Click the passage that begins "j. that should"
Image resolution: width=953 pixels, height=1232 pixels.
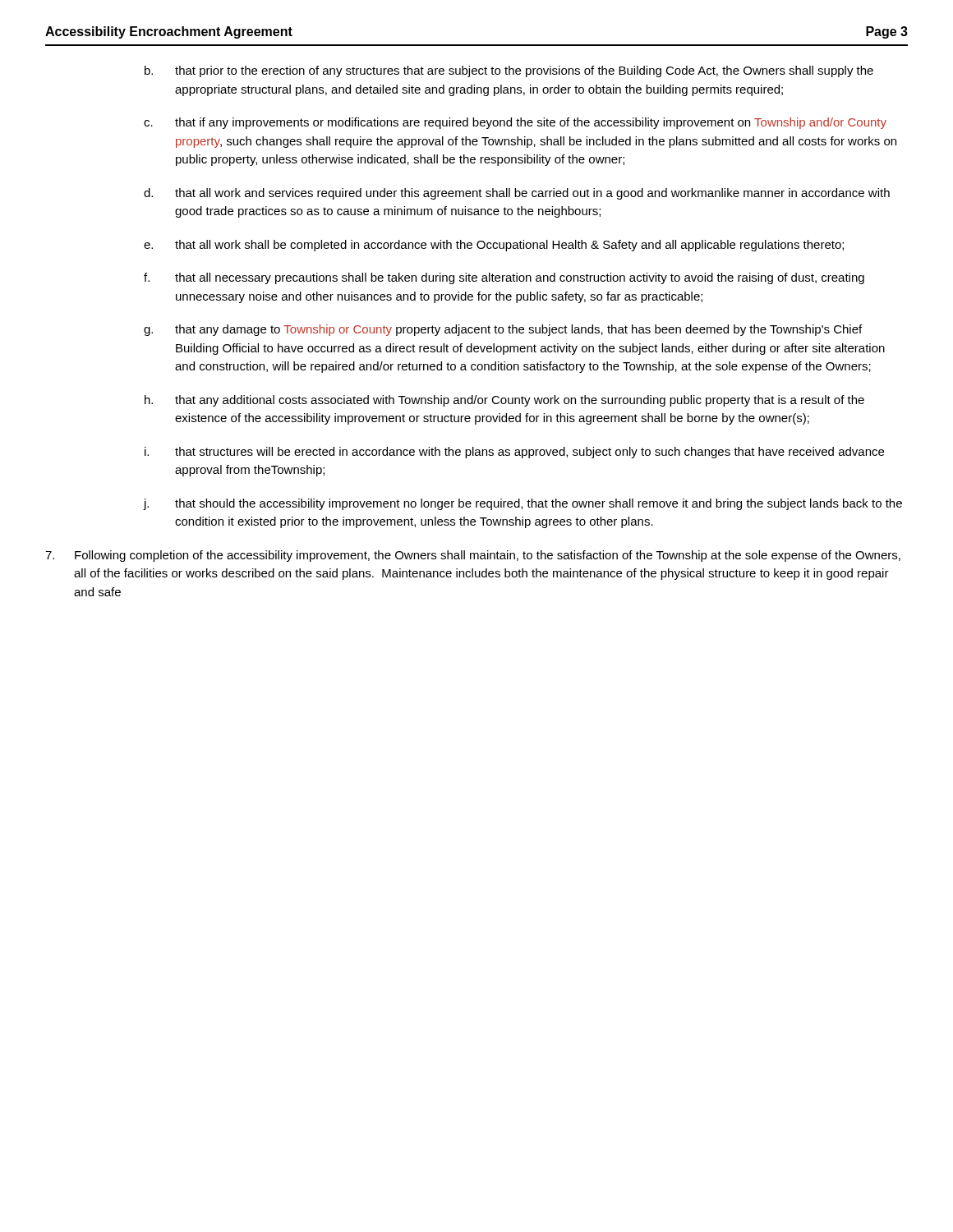click(x=526, y=513)
